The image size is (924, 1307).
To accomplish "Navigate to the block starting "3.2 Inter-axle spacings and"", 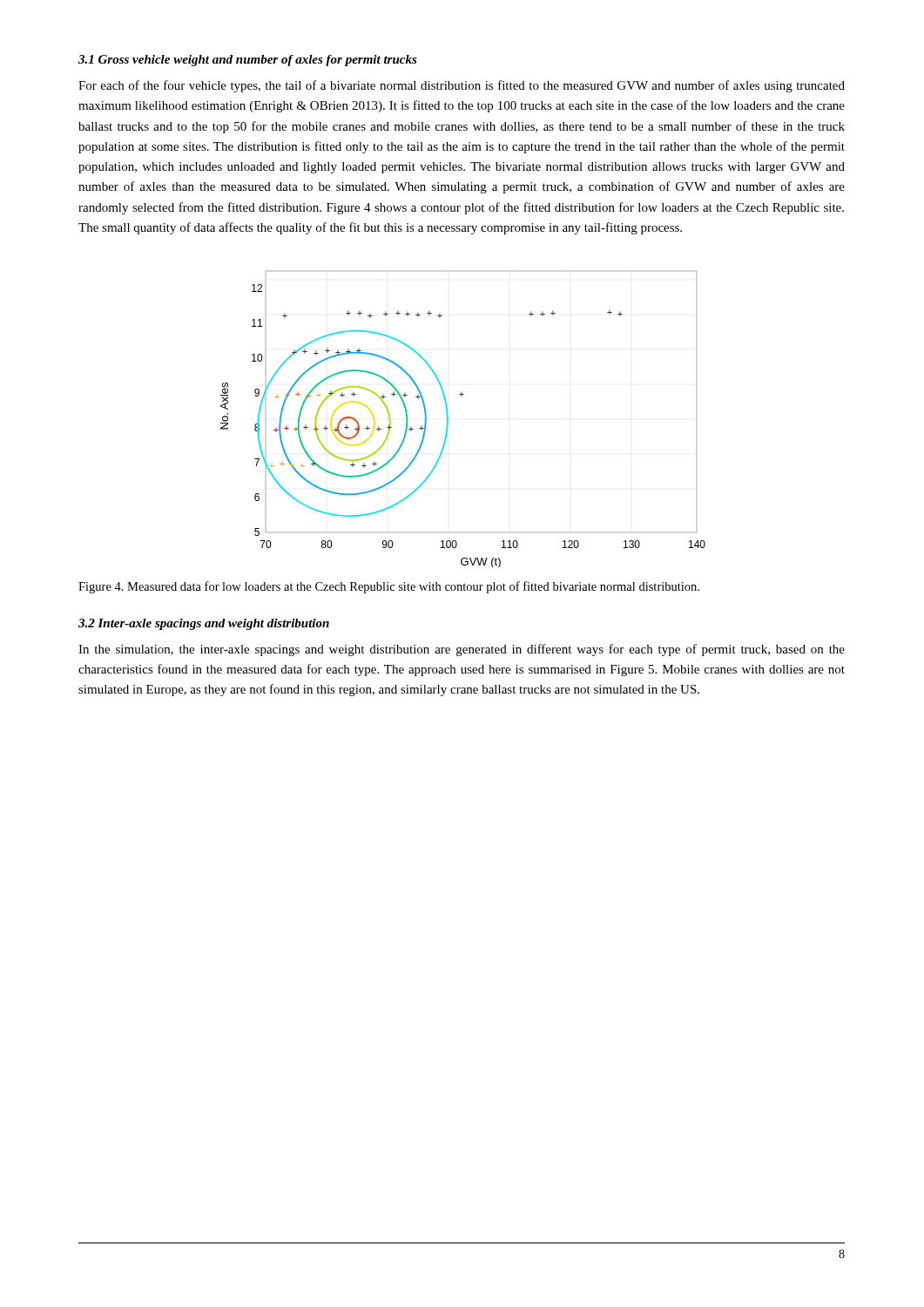I will [x=204, y=623].
